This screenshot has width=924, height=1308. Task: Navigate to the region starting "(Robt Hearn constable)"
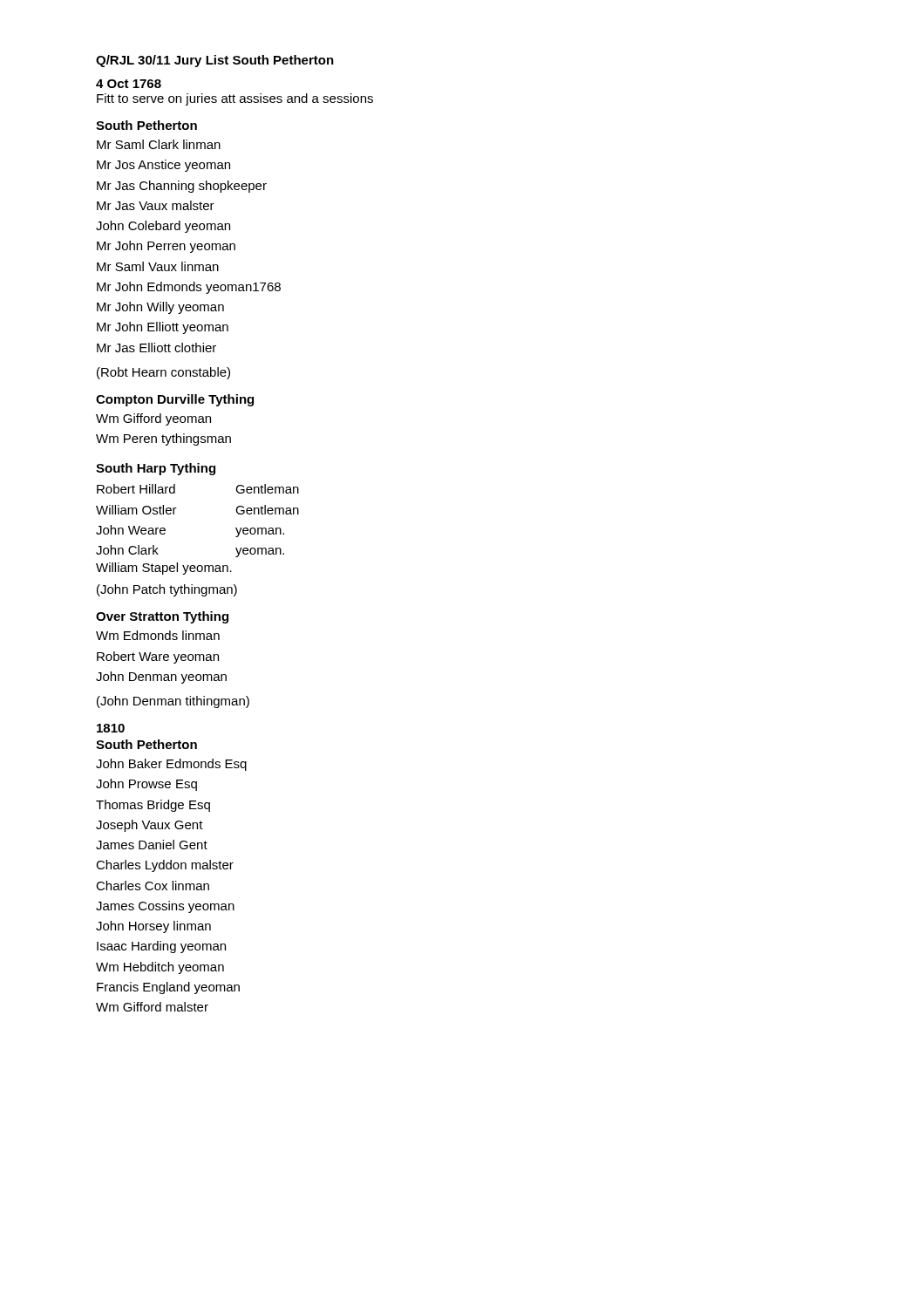(x=164, y=372)
